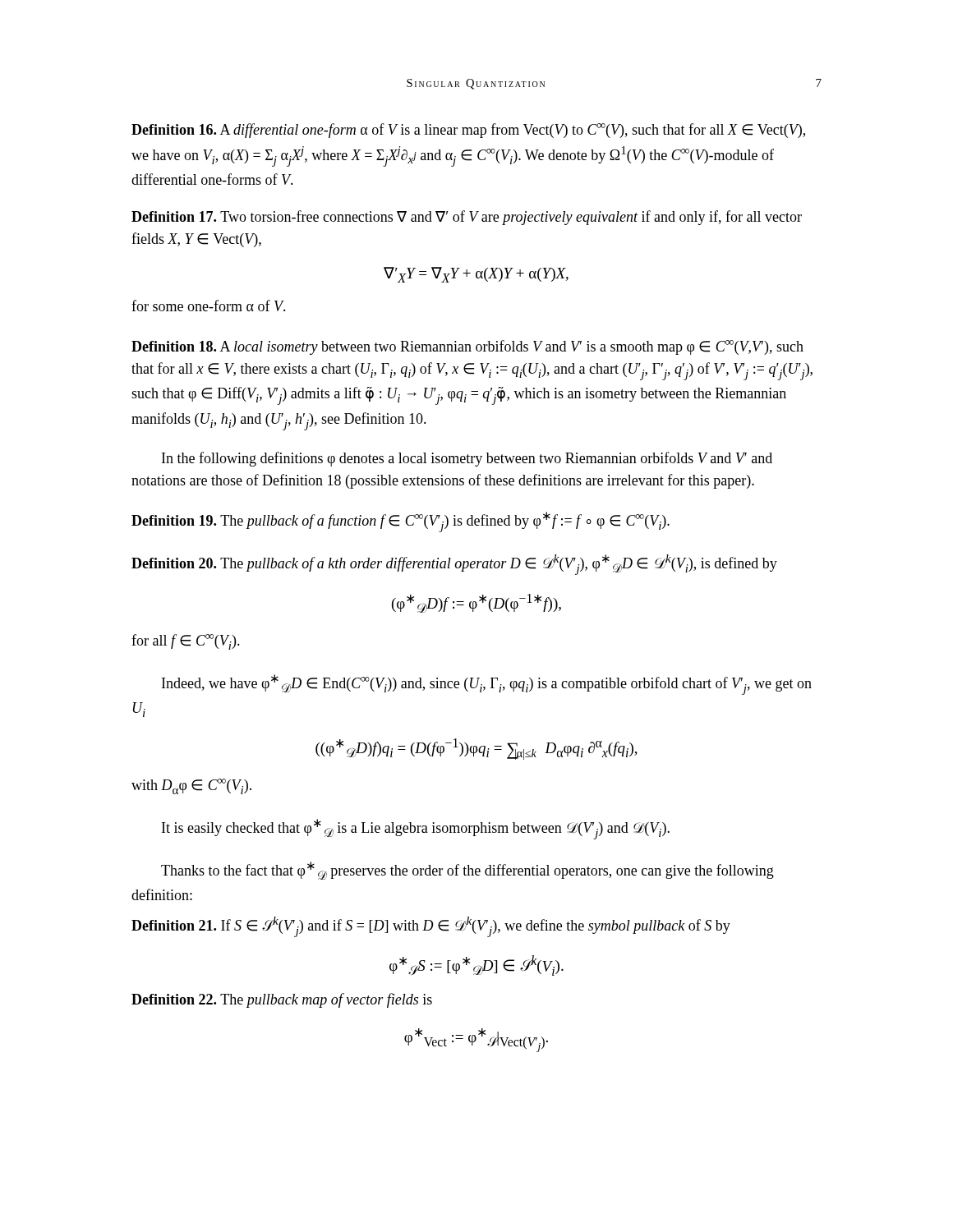Screen dimensions: 1232x953
Task: Find the block on this page that starts "Definition 21. If"
Action: click(431, 926)
